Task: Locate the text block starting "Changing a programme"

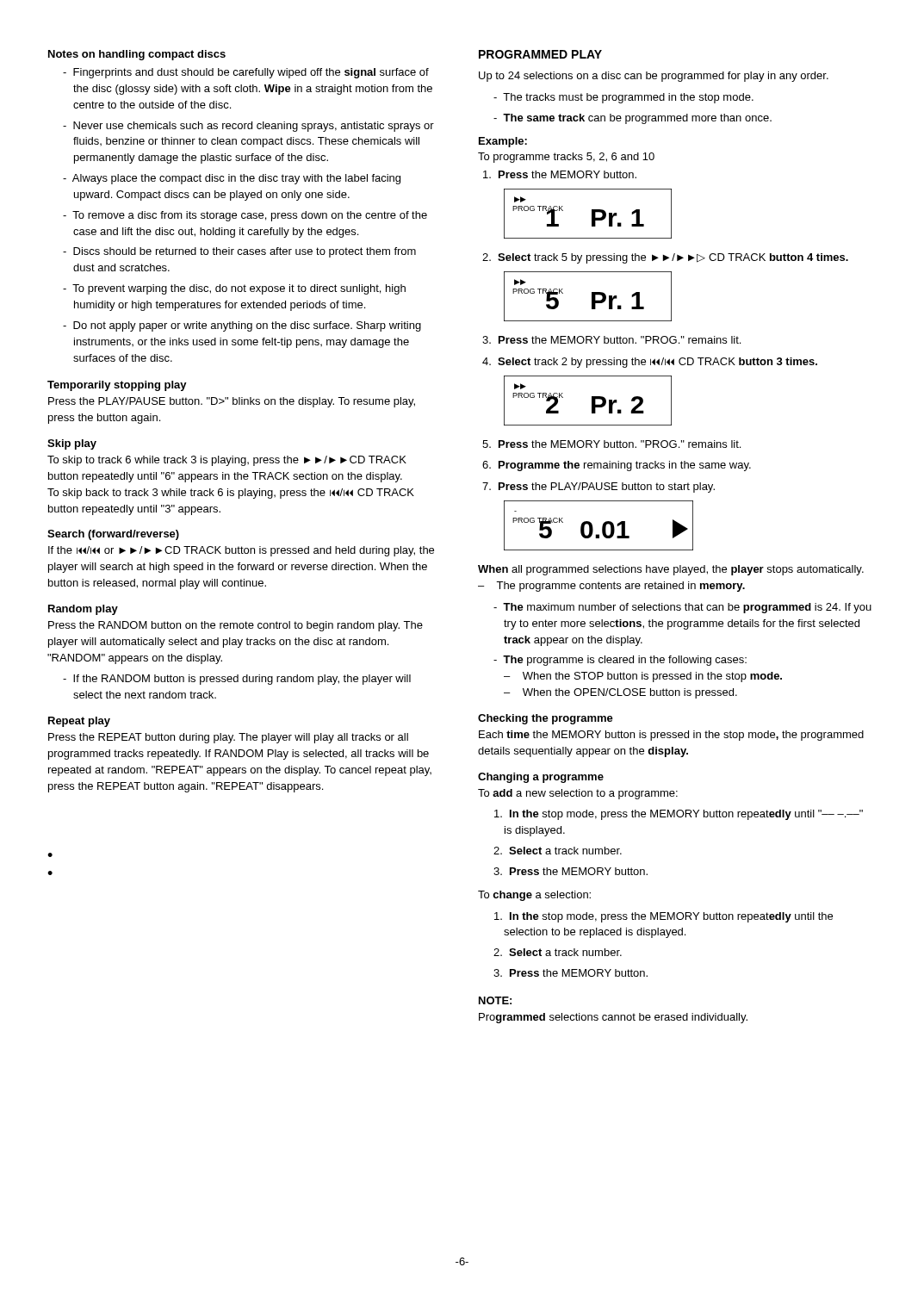Action: [541, 776]
